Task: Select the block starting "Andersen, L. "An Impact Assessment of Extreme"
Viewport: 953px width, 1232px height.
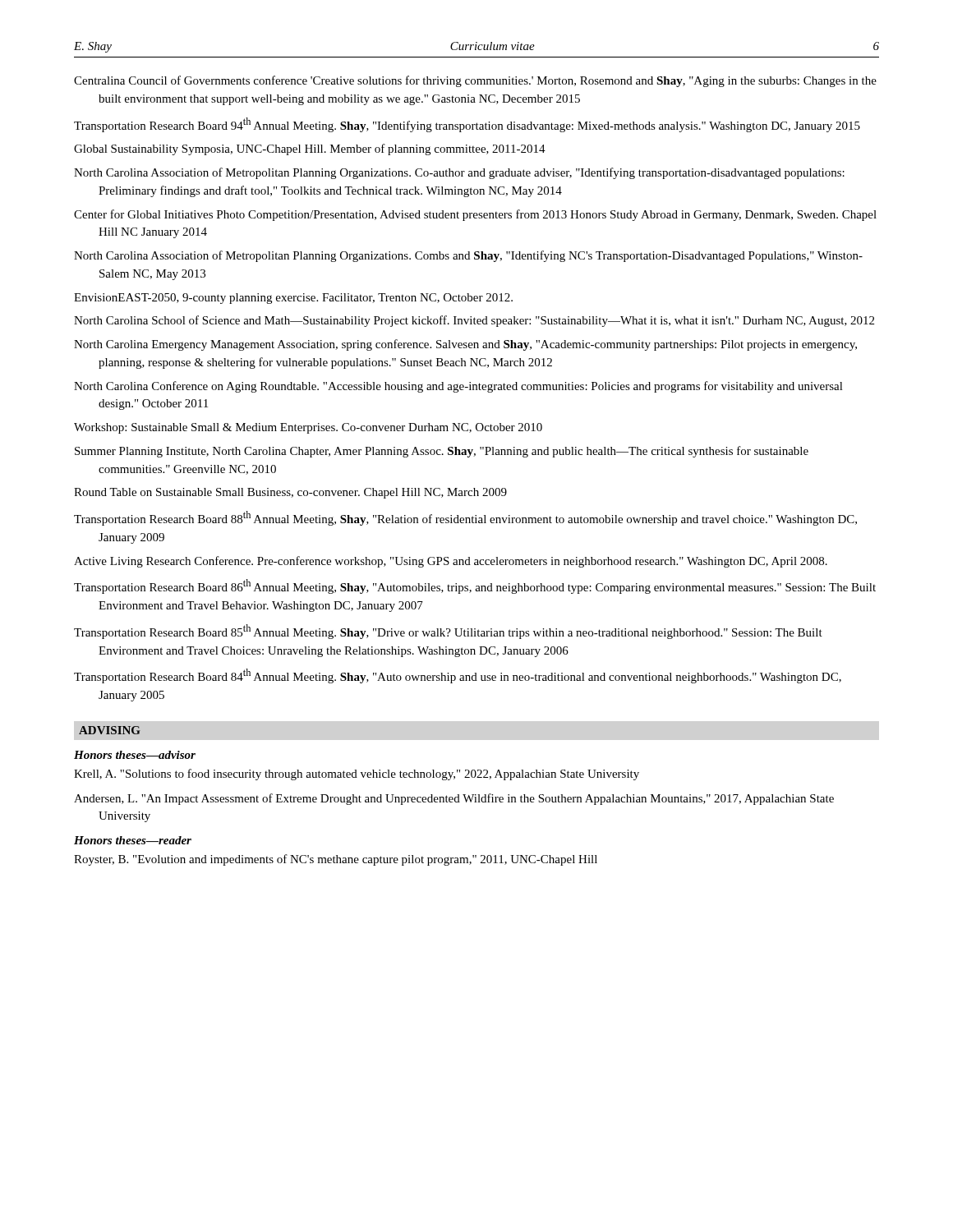Action: (x=454, y=807)
